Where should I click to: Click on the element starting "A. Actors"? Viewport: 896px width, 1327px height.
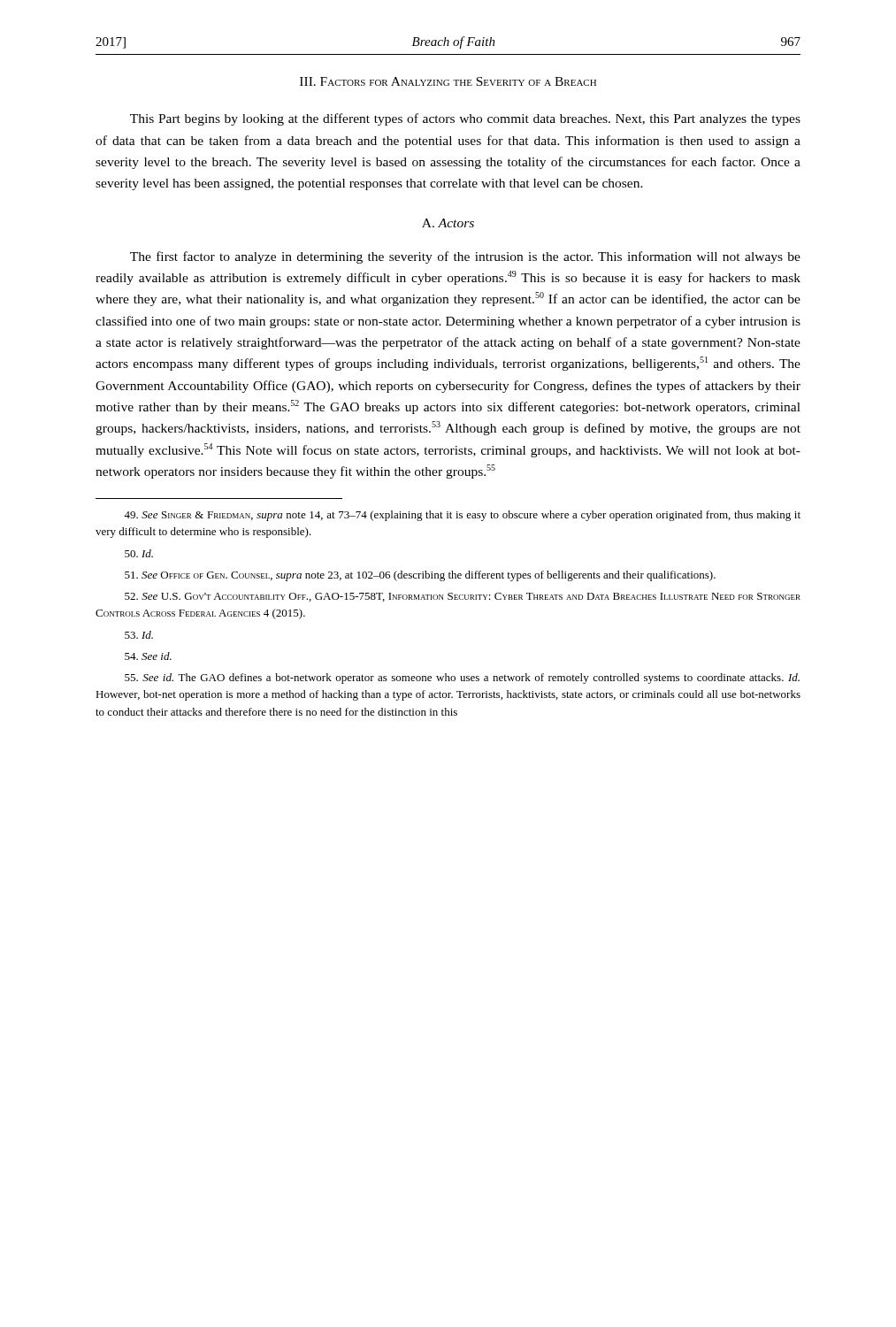point(448,222)
